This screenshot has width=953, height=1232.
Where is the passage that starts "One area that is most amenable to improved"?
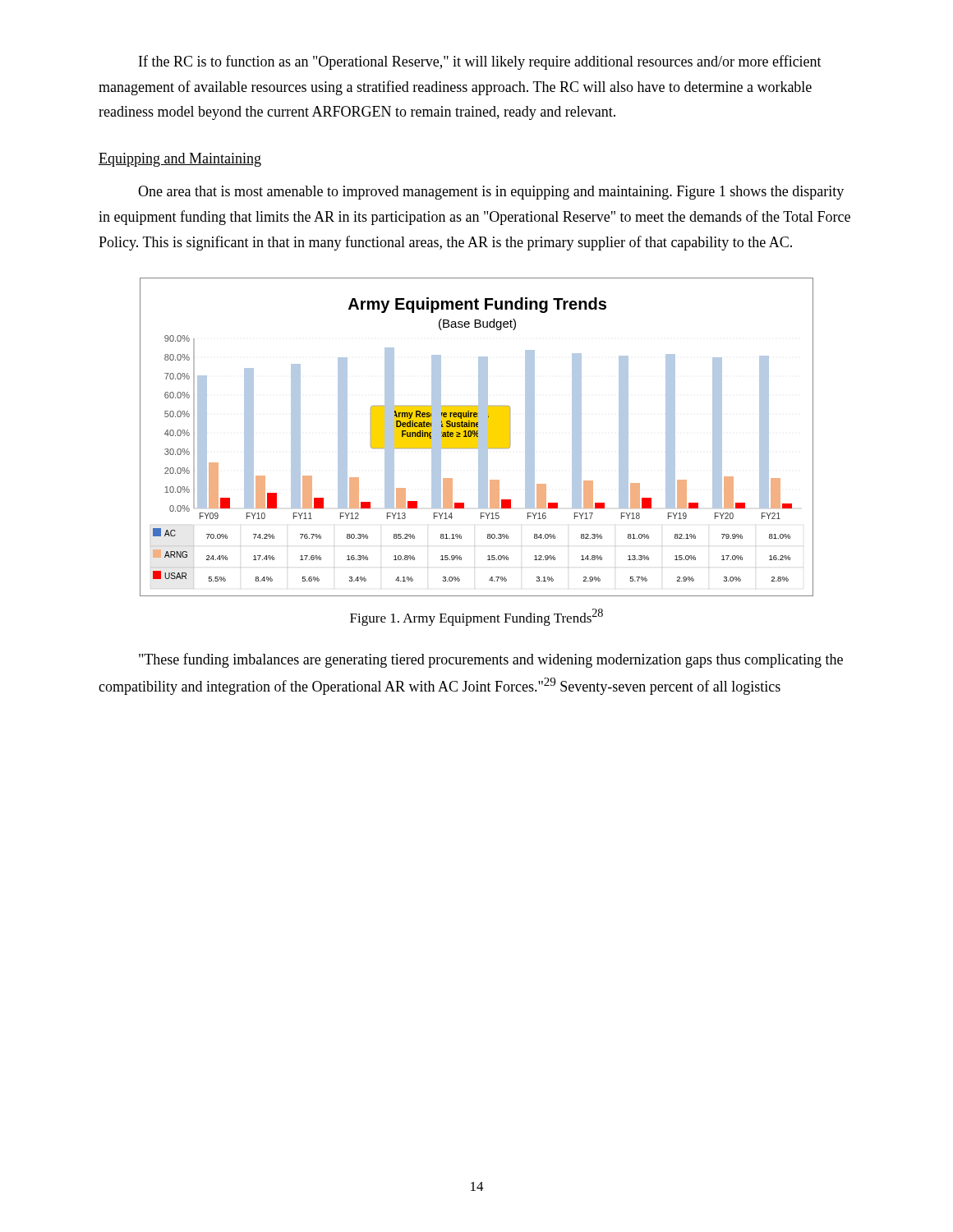click(x=476, y=217)
